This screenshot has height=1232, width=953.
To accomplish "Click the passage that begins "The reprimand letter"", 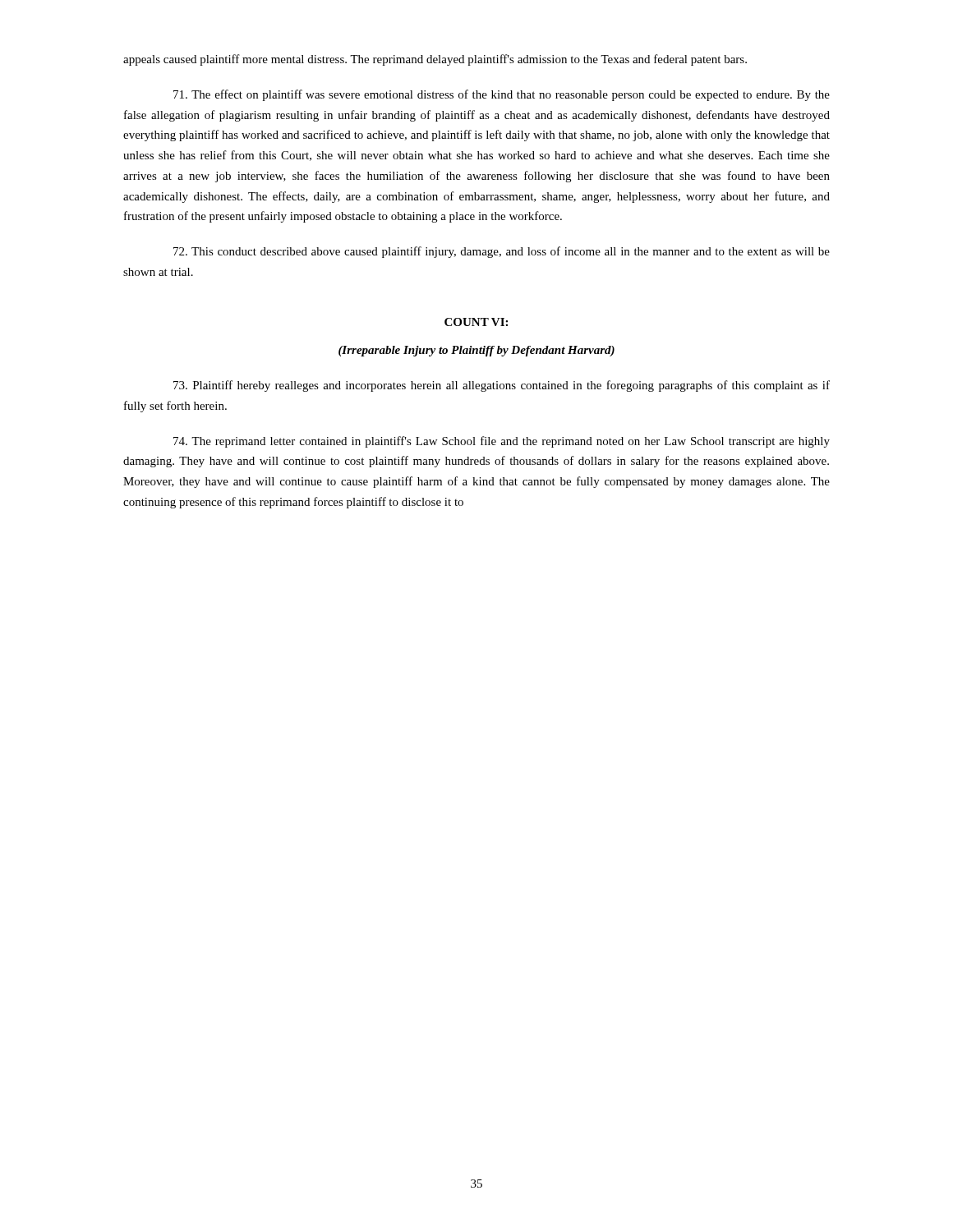I will coord(476,471).
